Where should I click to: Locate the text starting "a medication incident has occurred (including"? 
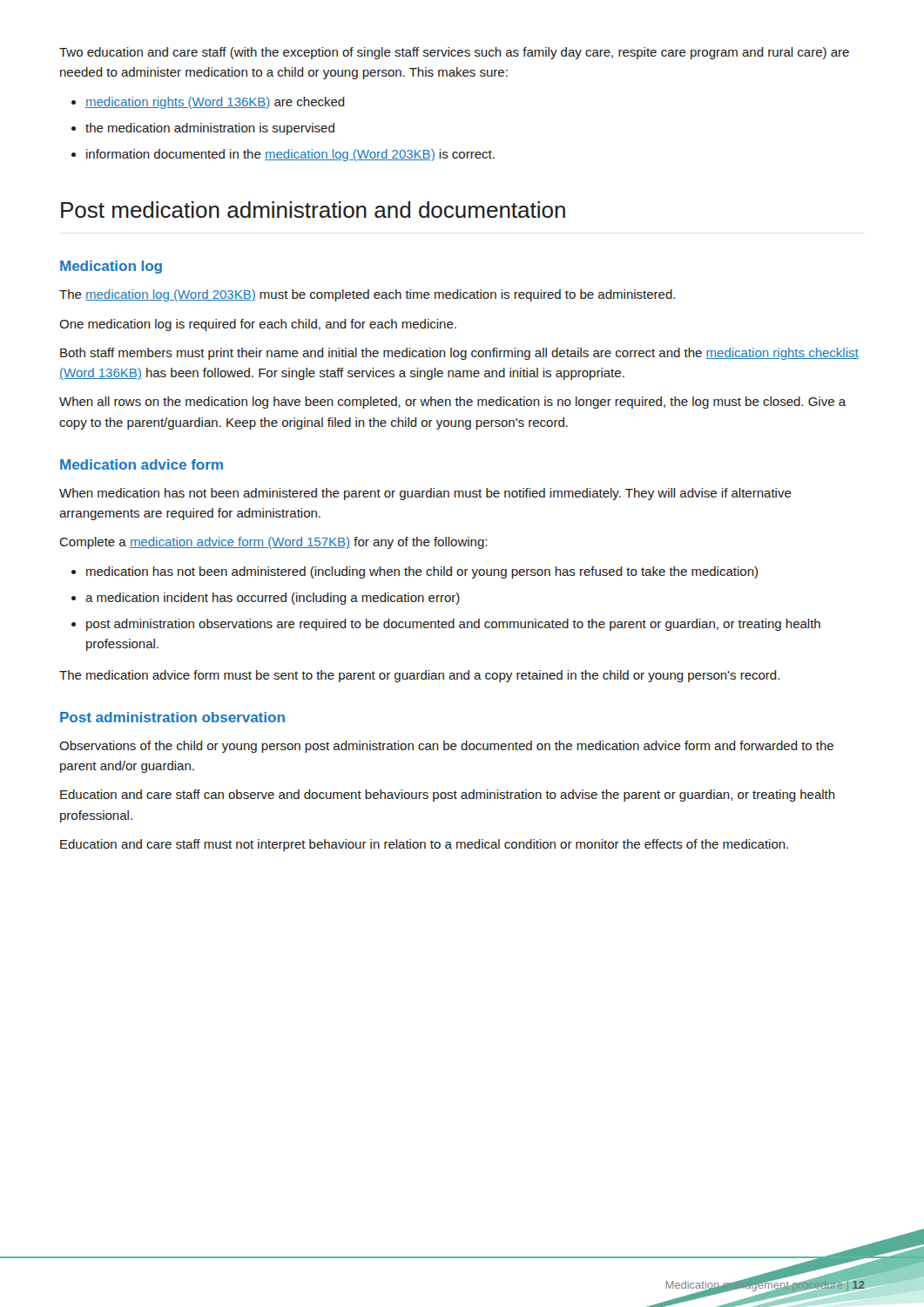click(x=273, y=597)
